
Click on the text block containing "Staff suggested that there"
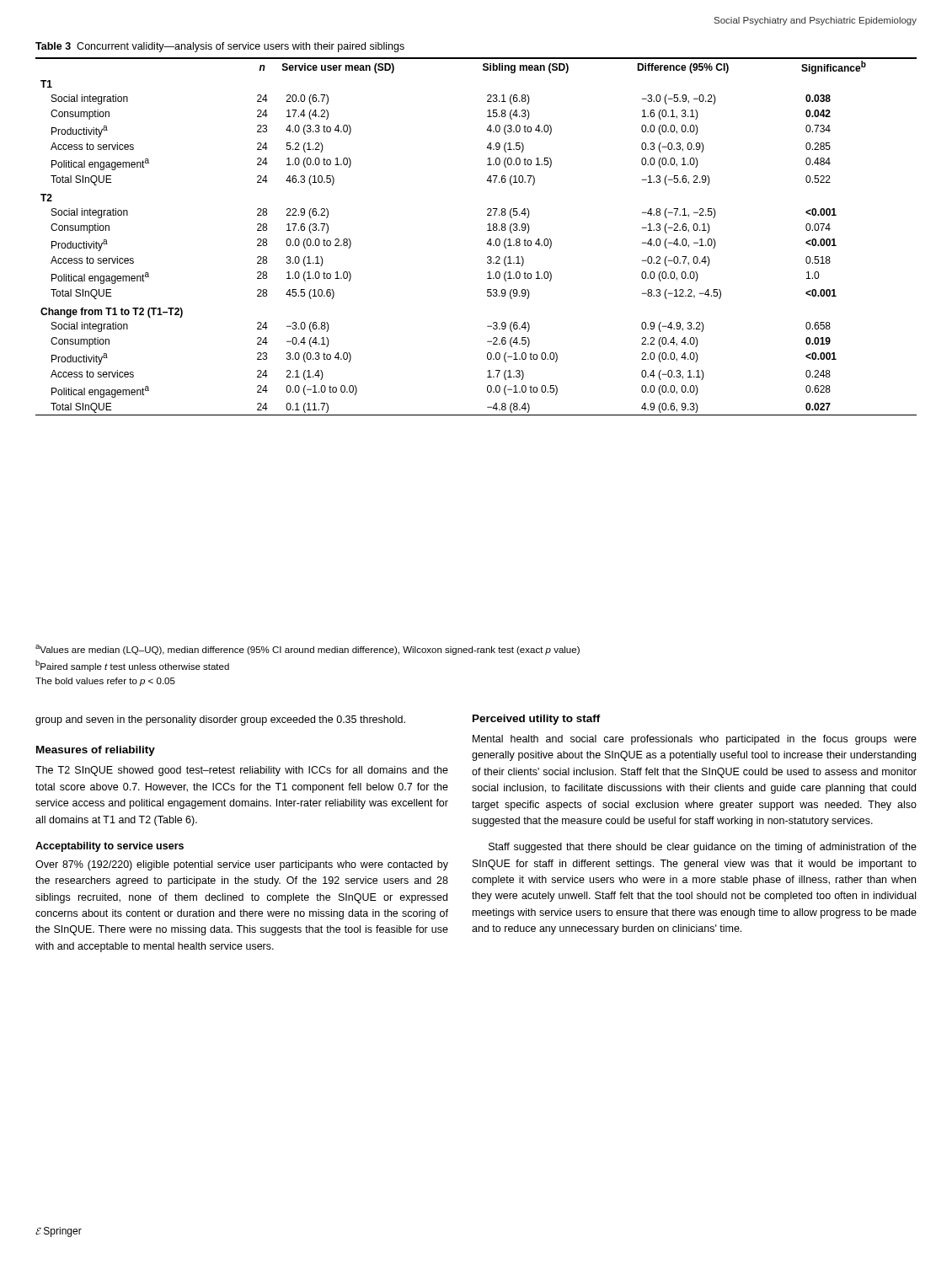[x=694, y=888]
